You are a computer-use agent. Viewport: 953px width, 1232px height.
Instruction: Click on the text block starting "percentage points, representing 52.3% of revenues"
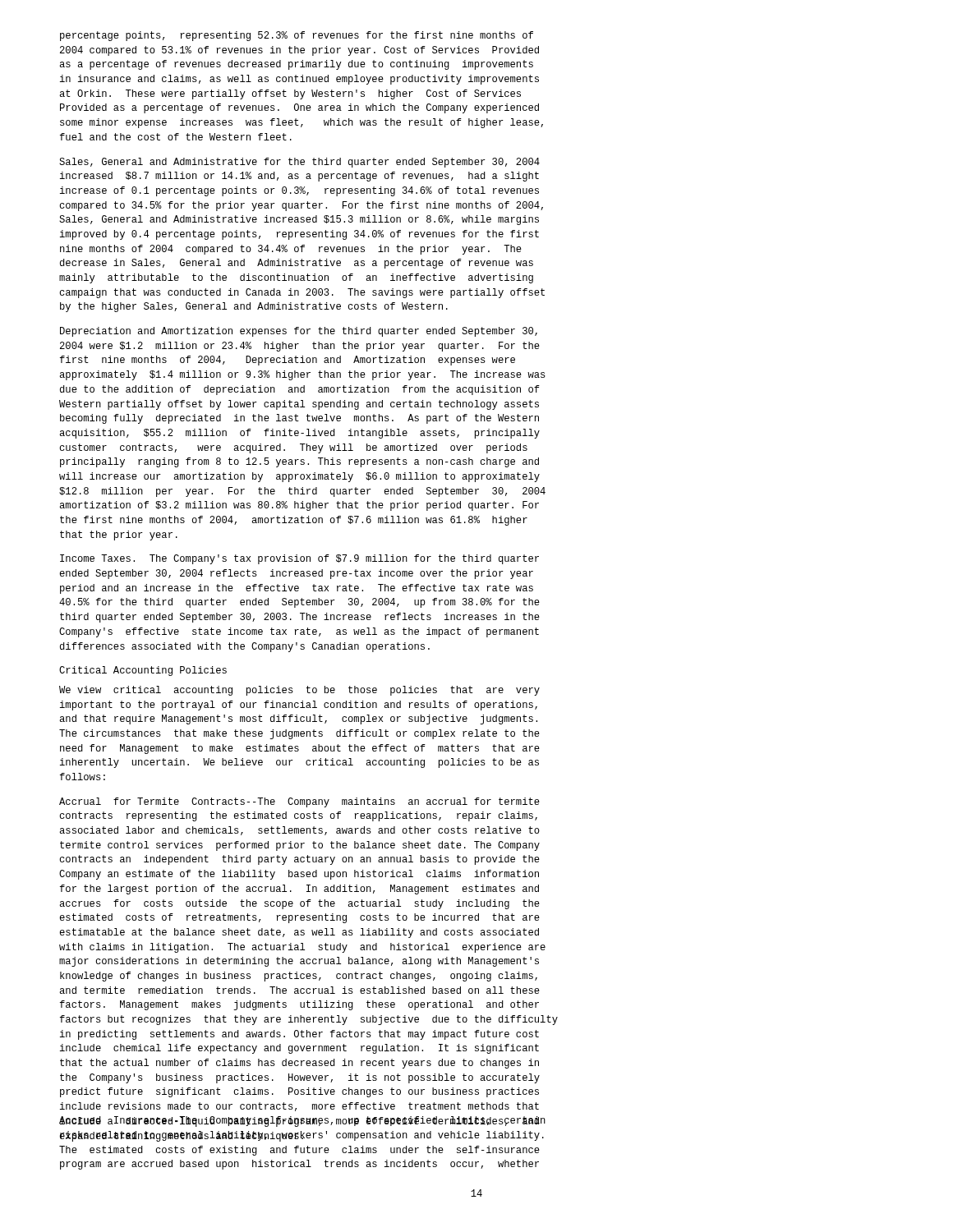pyautogui.click(x=303, y=87)
